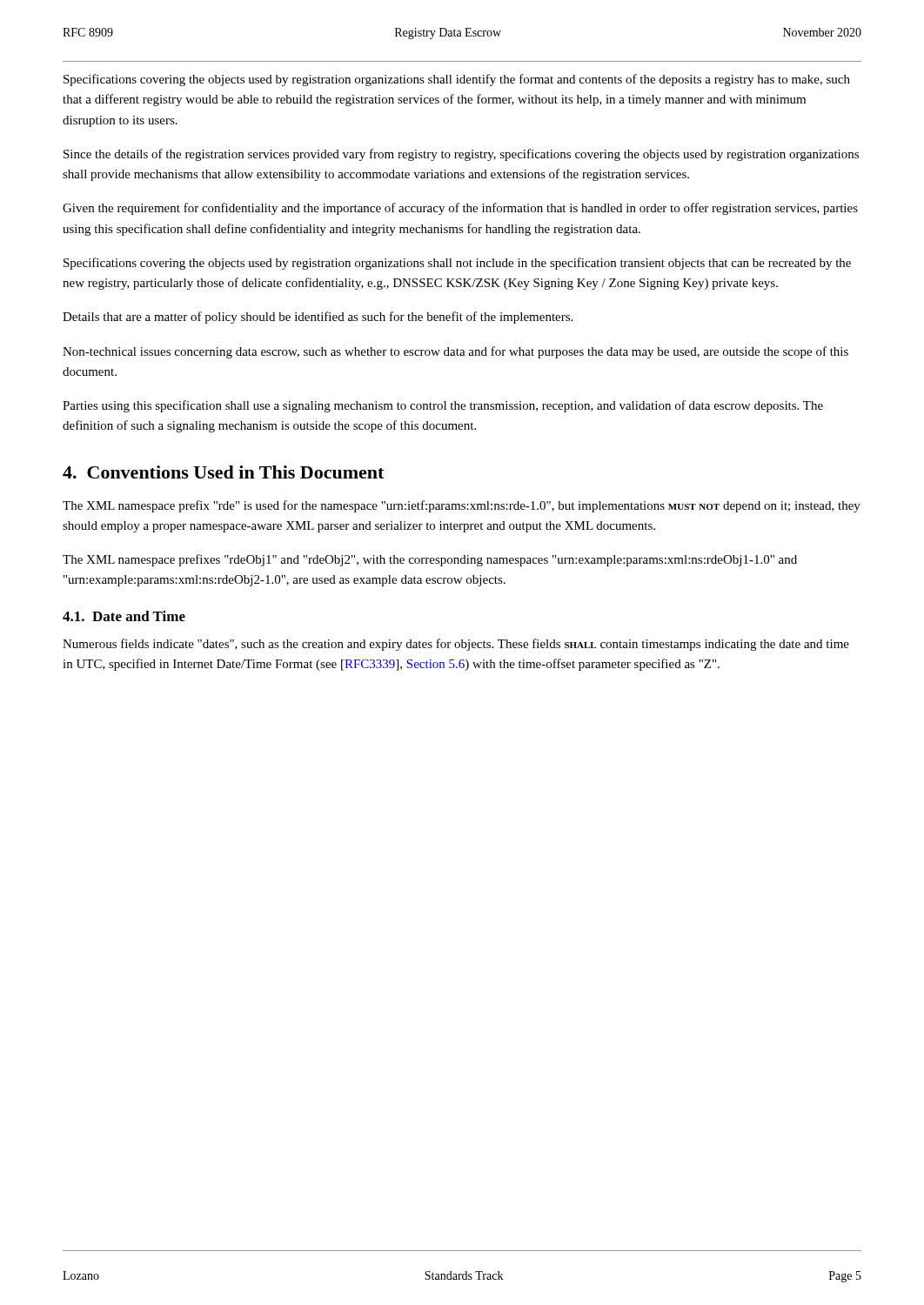The width and height of the screenshot is (924, 1305).
Task: Select the section header with the text "4.1. Date and"
Action: click(124, 616)
